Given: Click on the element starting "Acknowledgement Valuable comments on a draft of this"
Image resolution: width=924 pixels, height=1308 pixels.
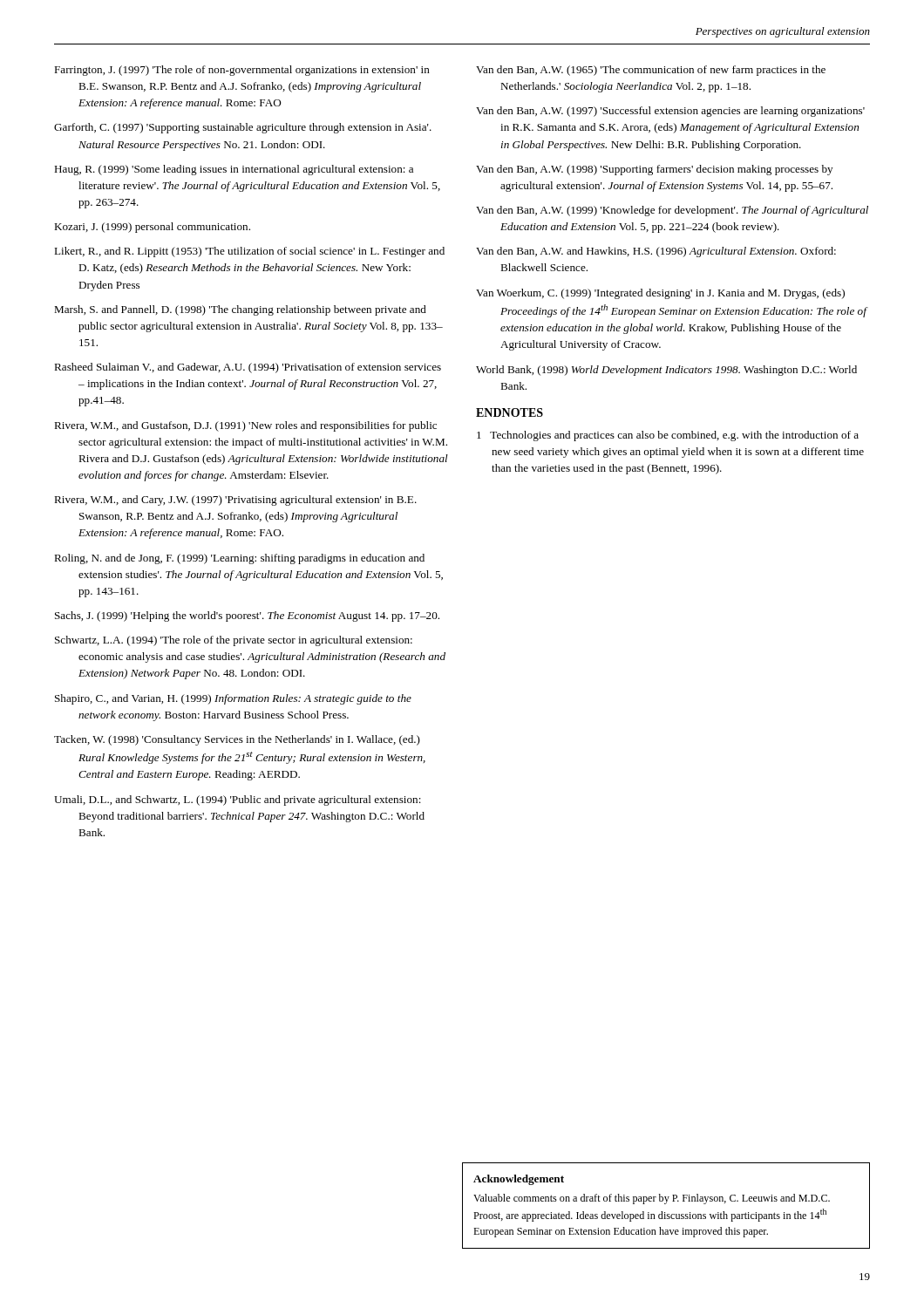Looking at the screenshot, I should 666,1206.
